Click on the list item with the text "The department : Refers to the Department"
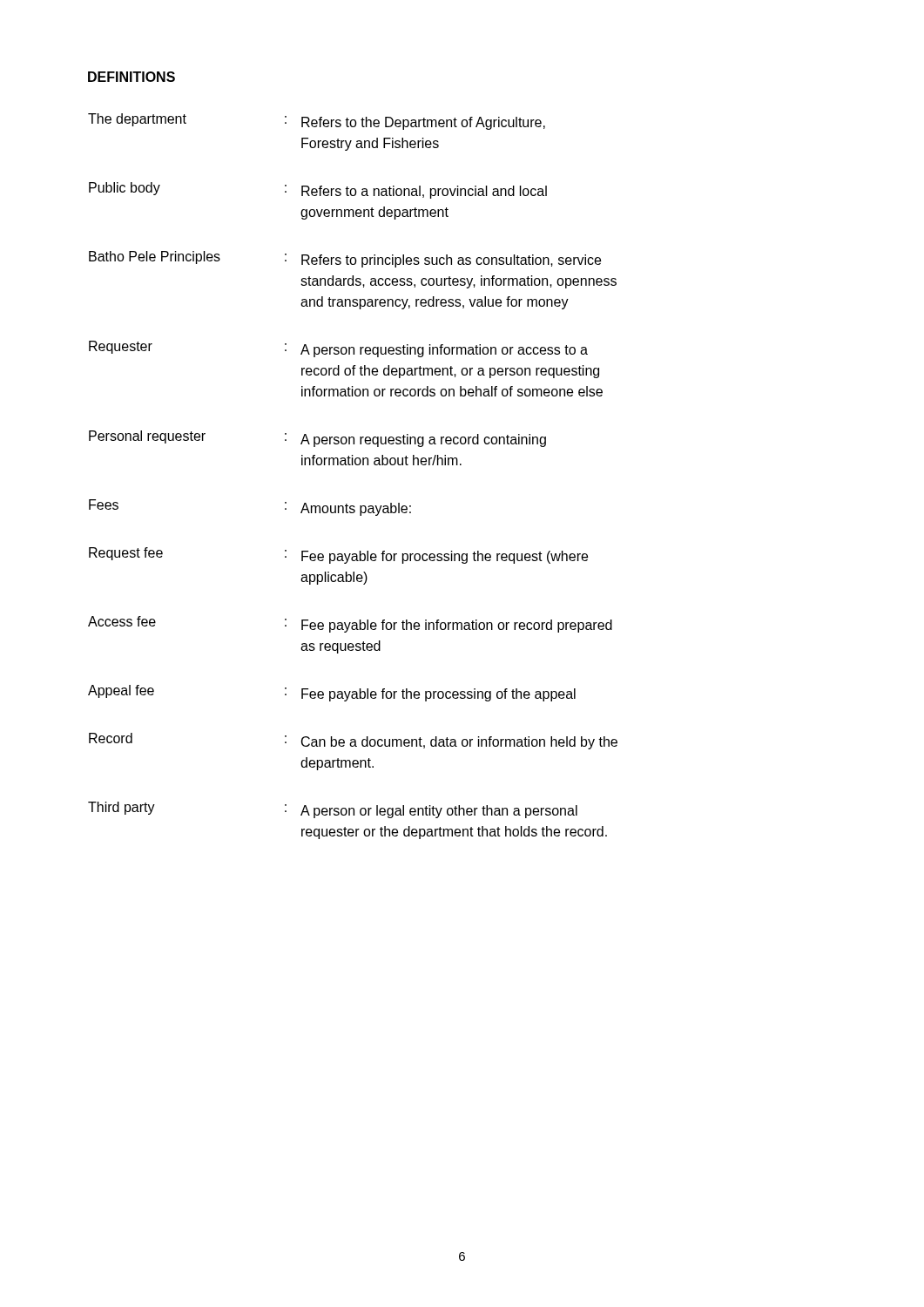Image resolution: width=924 pixels, height=1307 pixels. coord(317,122)
